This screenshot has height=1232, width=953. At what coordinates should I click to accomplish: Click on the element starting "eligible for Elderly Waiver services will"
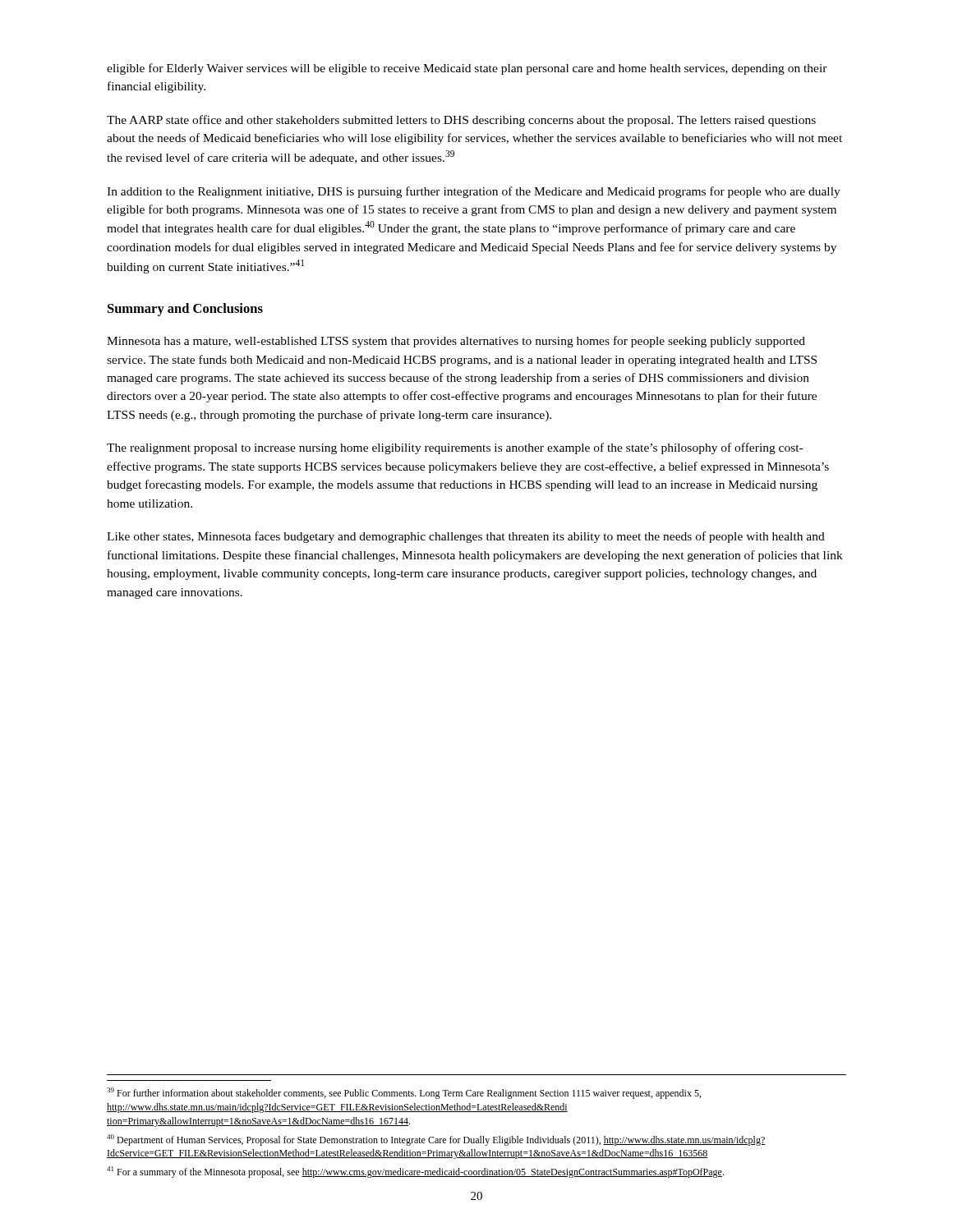pyautogui.click(x=467, y=77)
